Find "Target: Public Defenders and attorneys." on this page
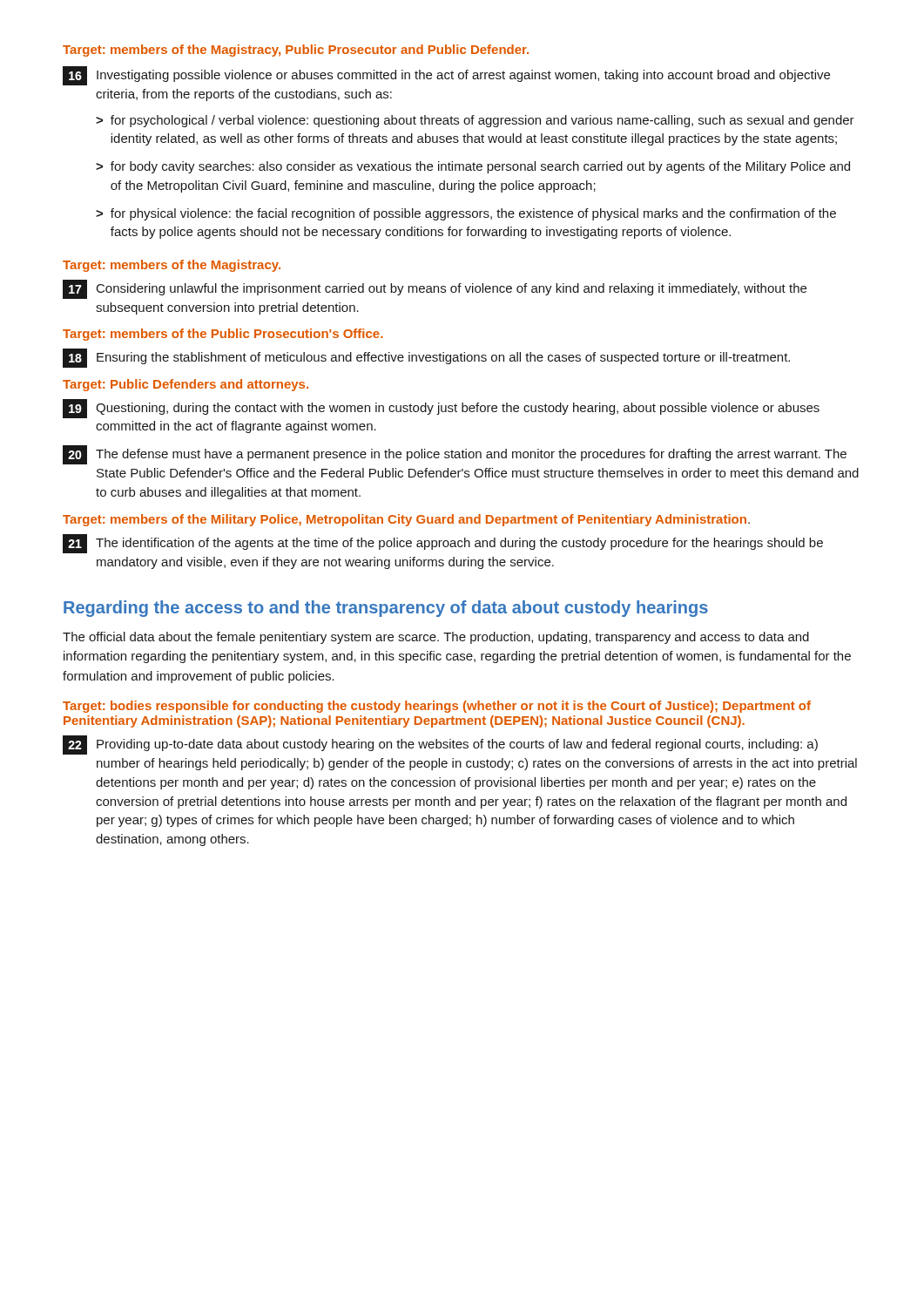The image size is (924, 1307). (x=186, y=383)
